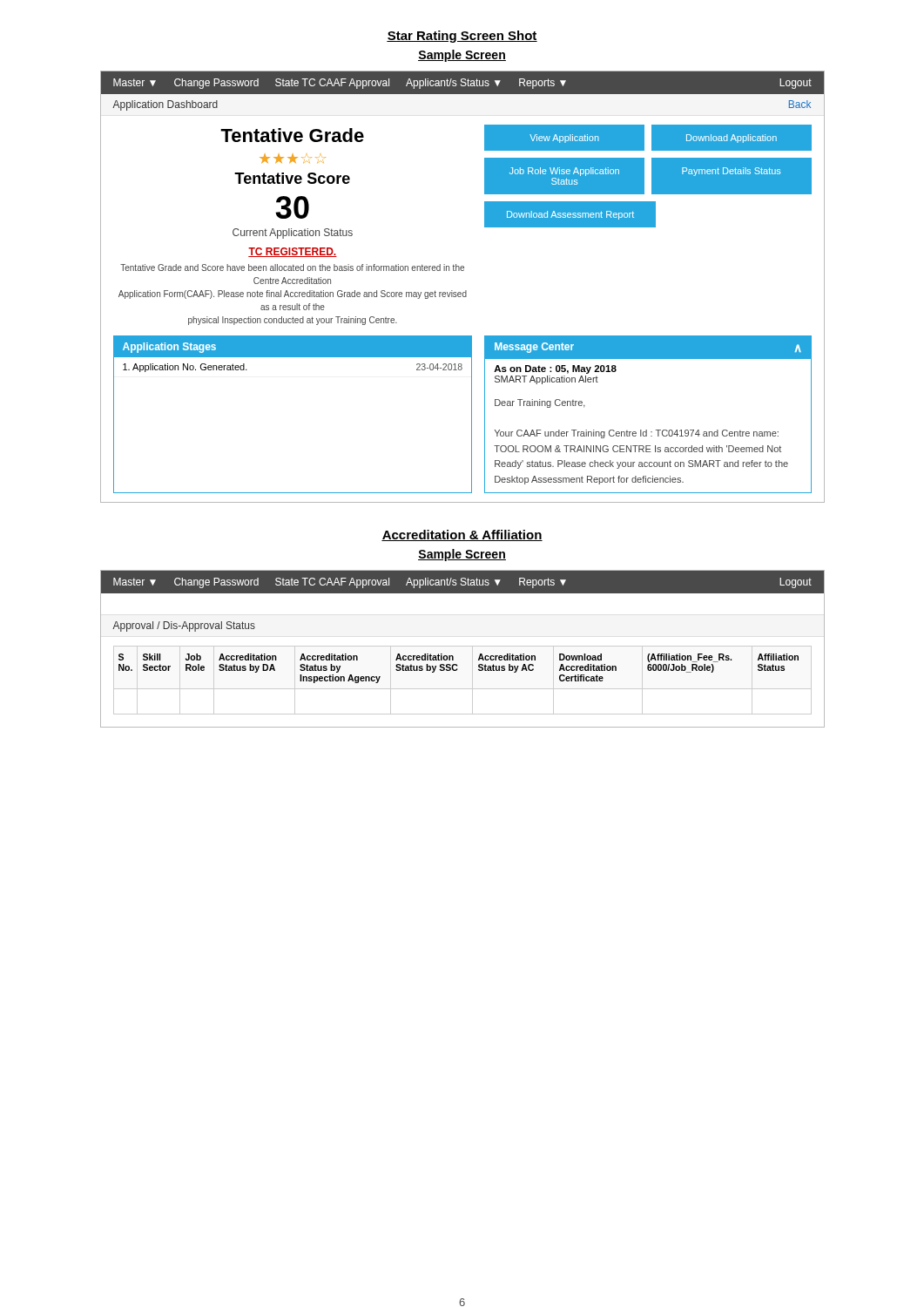Locate the title containing "Accreditation & Affiliation"
The width and height of the screenshot is (924, 1307).
coord(462,534)
